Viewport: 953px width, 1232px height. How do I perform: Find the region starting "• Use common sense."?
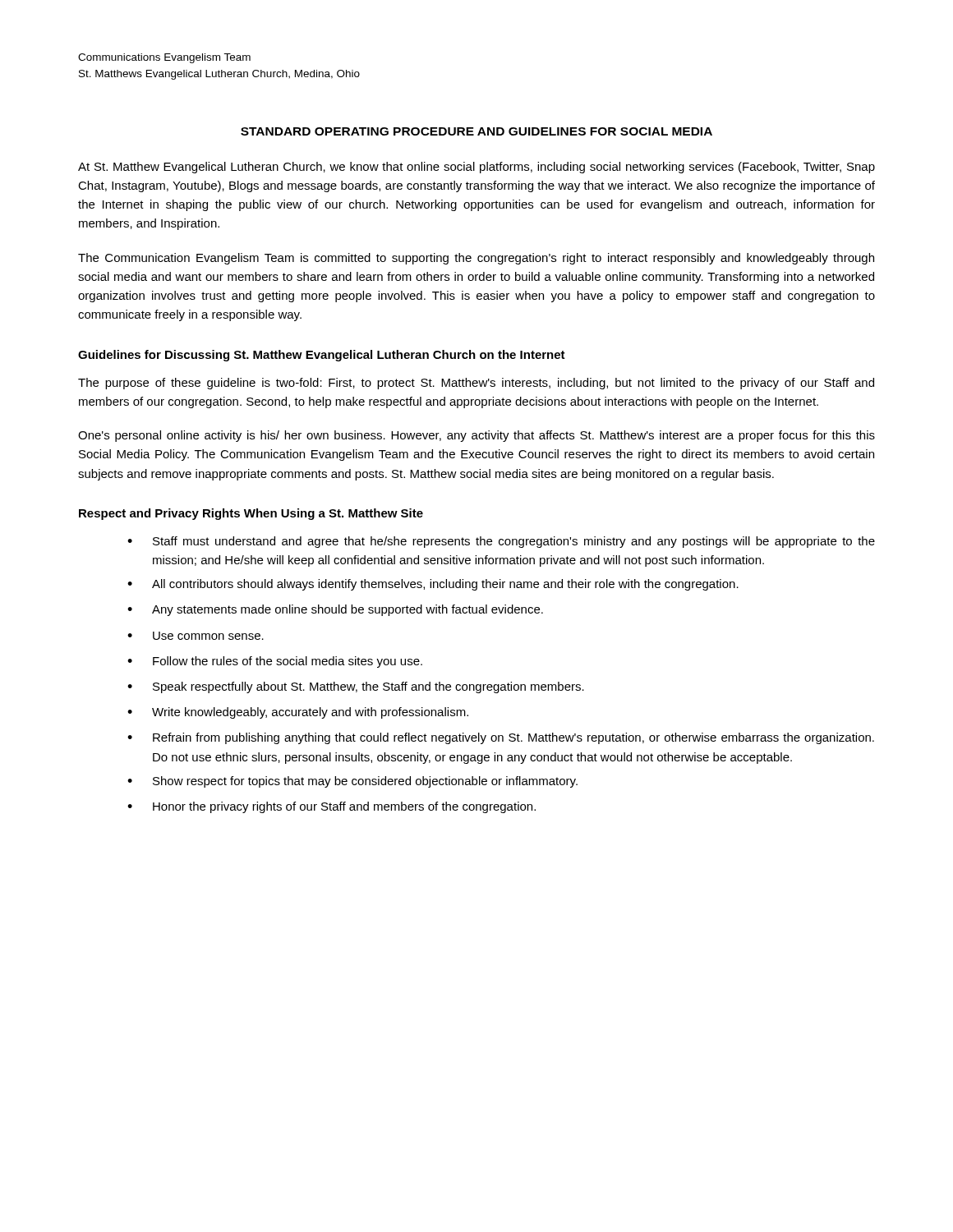tap(196, 636)
